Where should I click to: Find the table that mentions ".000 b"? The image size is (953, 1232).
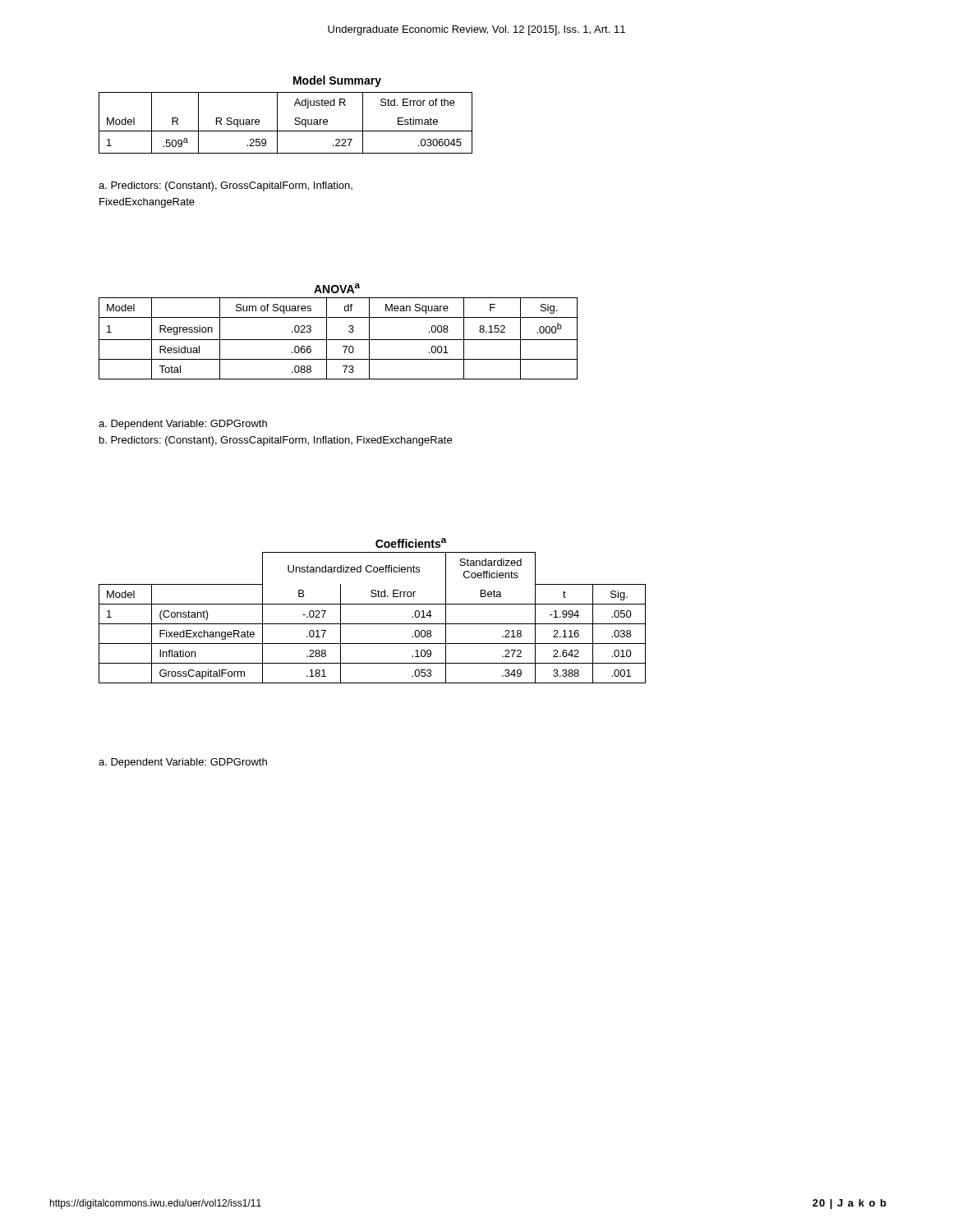(338, 338)
